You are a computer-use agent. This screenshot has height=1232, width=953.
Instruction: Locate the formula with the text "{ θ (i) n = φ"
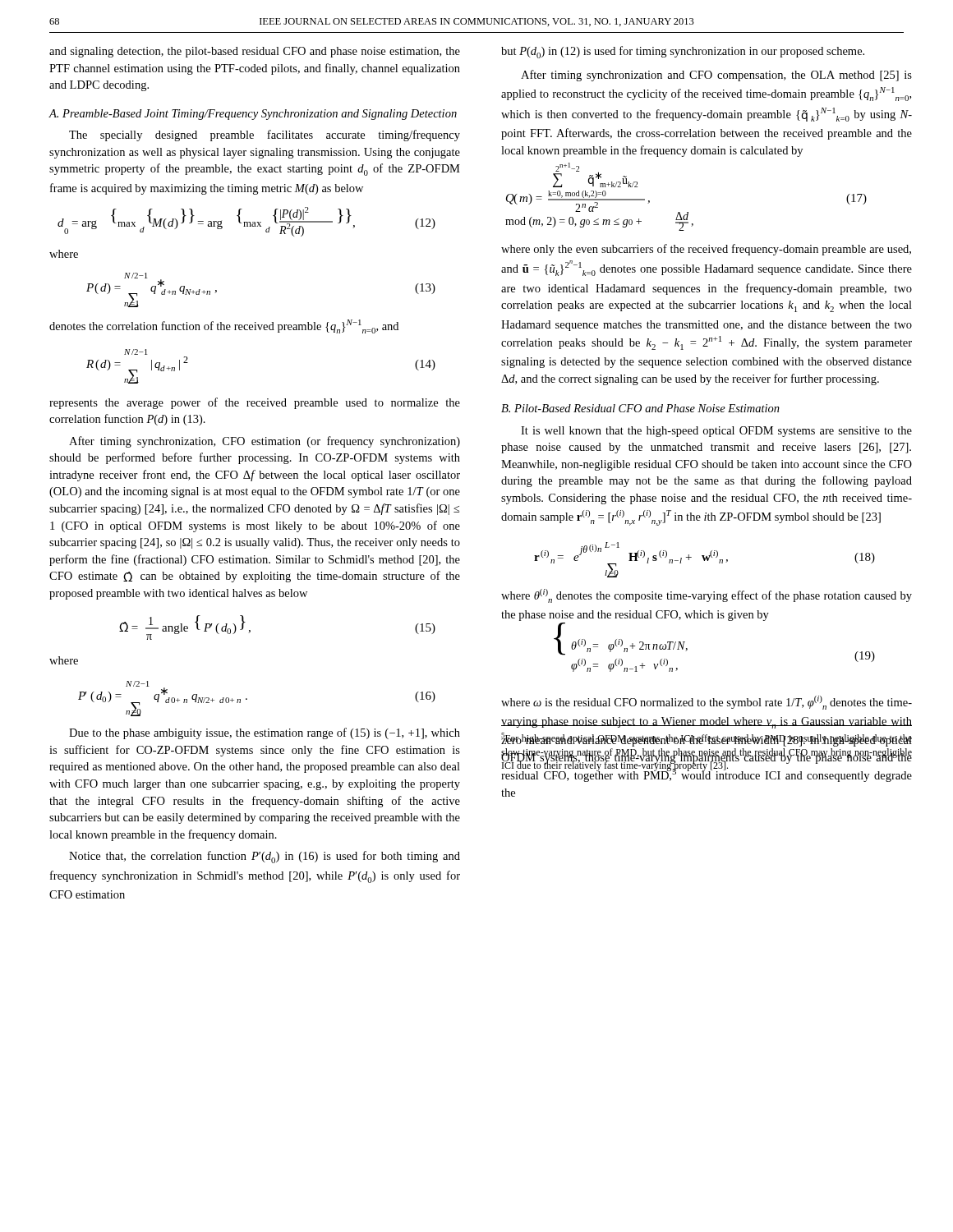tap(707, 655)
